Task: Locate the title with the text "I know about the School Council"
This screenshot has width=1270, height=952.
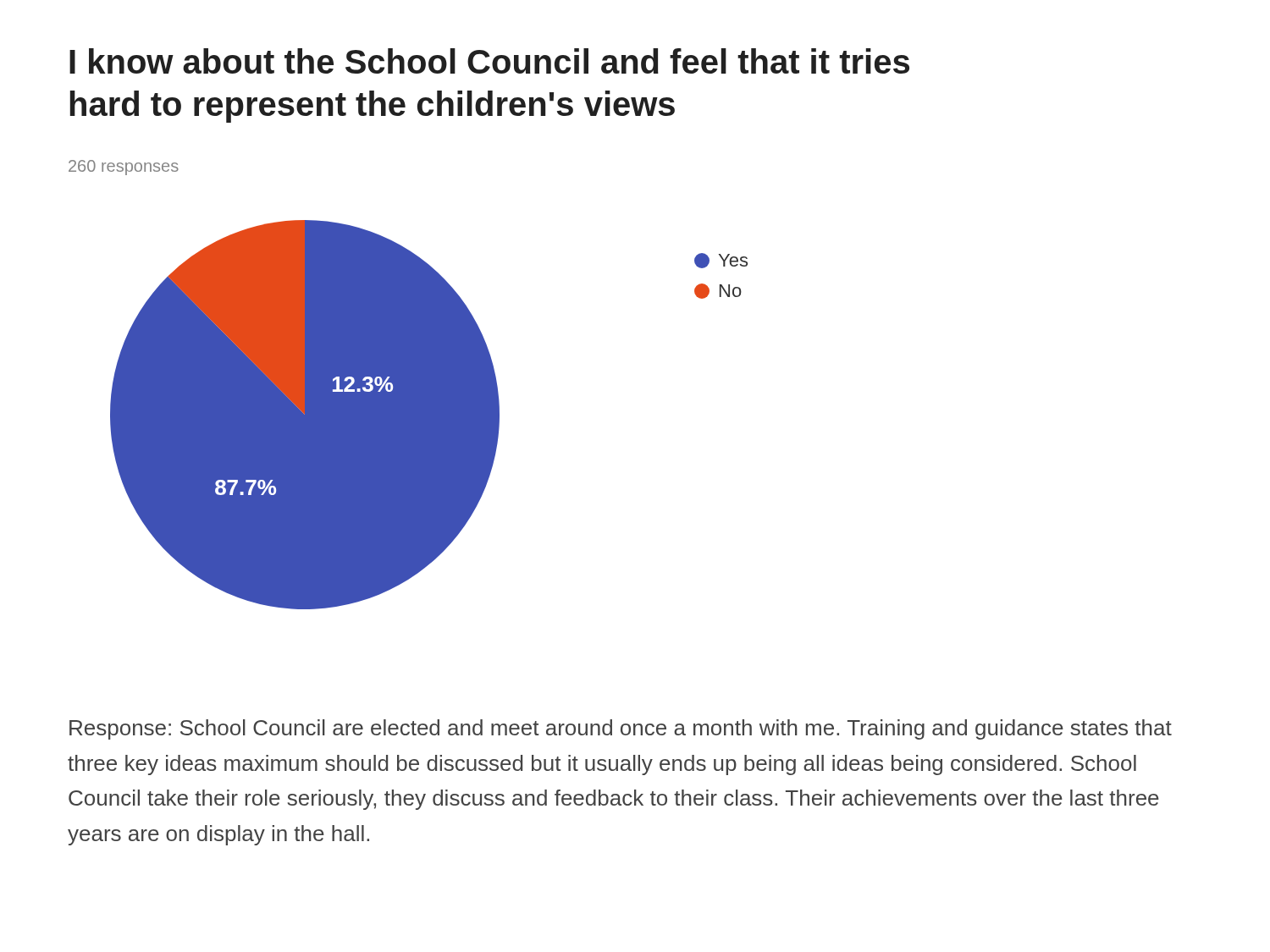Action: (489, 83)
